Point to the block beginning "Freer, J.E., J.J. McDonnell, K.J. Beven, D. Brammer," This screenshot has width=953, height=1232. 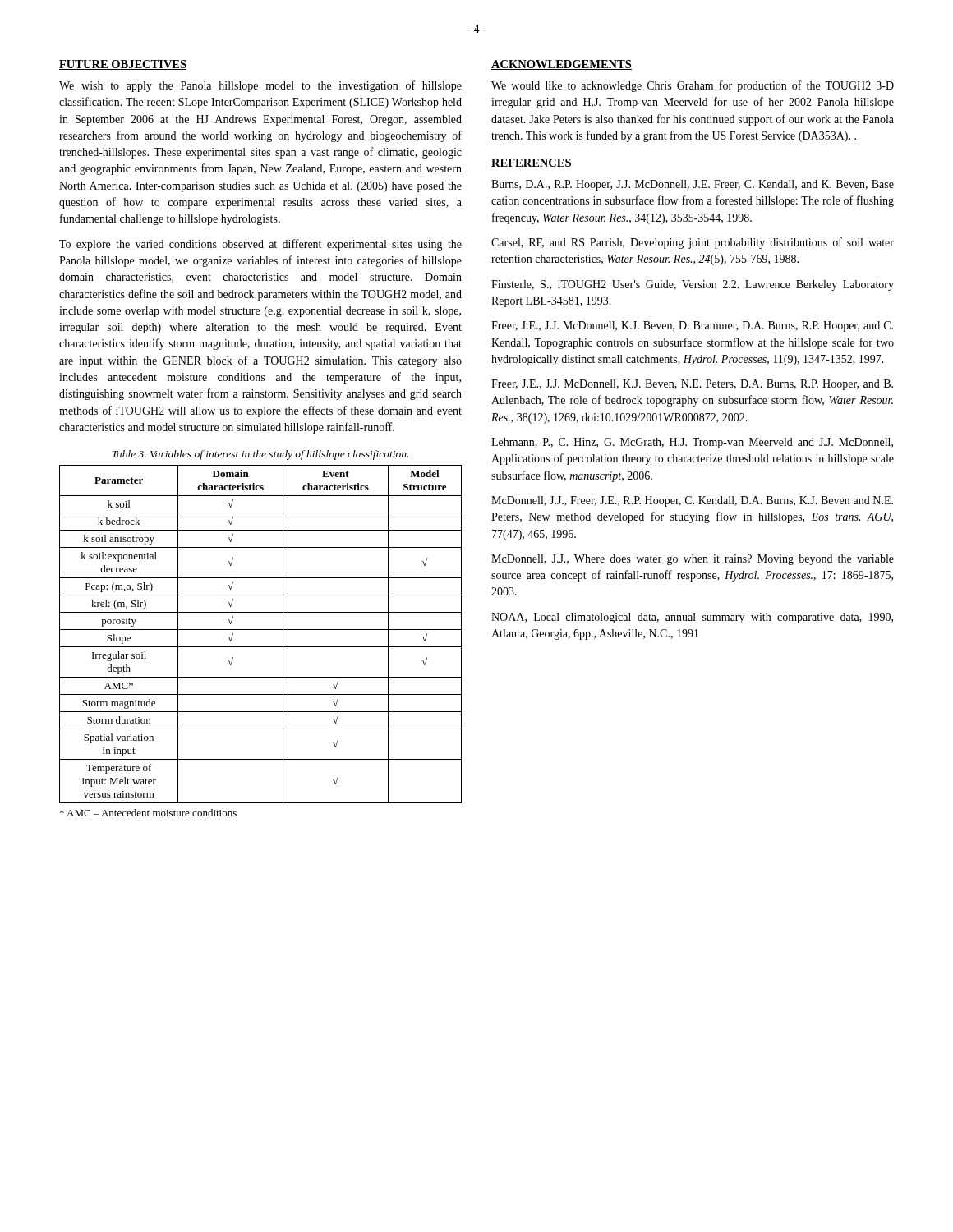click(693, 343)
